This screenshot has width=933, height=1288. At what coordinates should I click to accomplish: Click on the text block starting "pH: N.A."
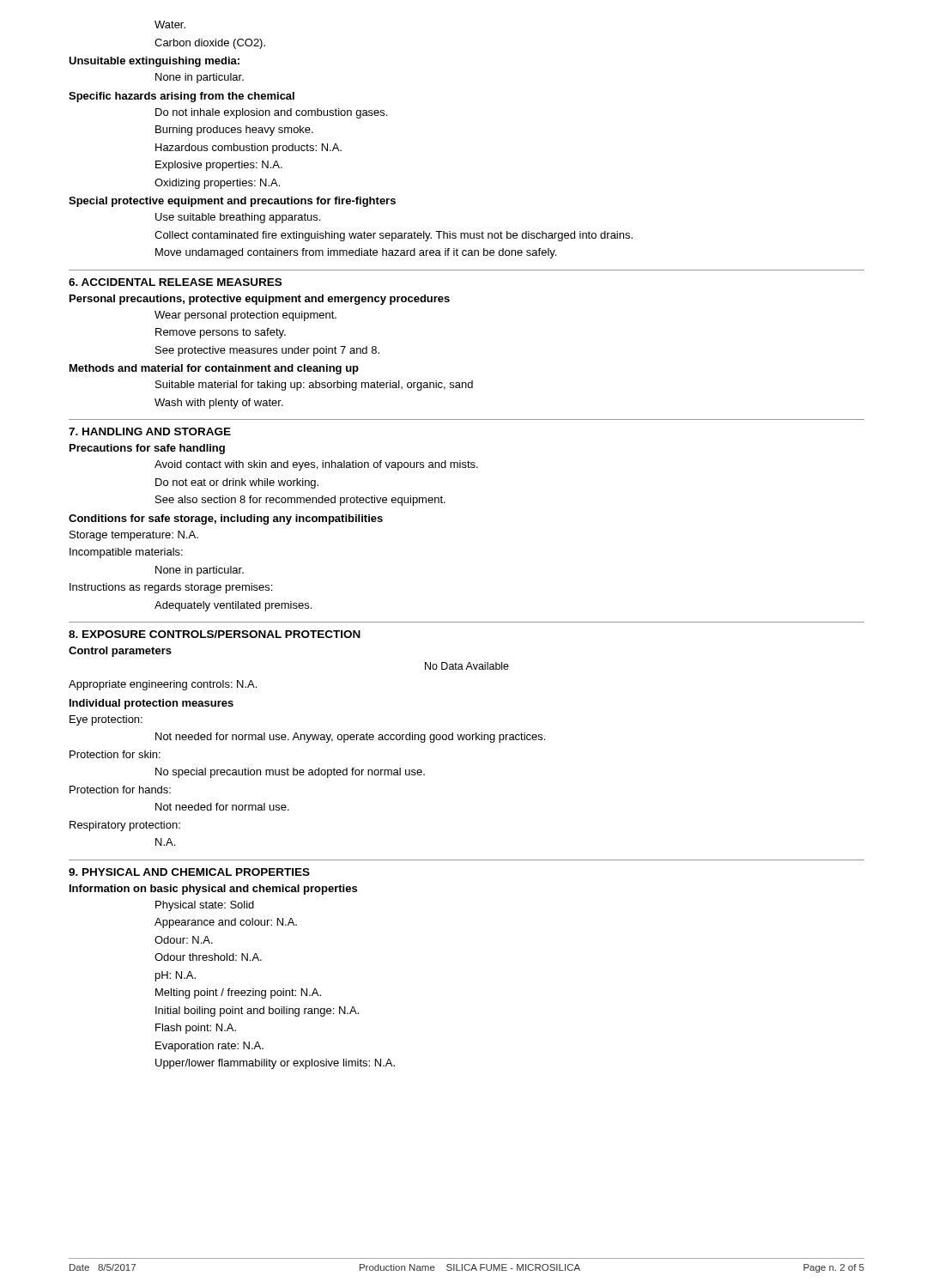176,975
